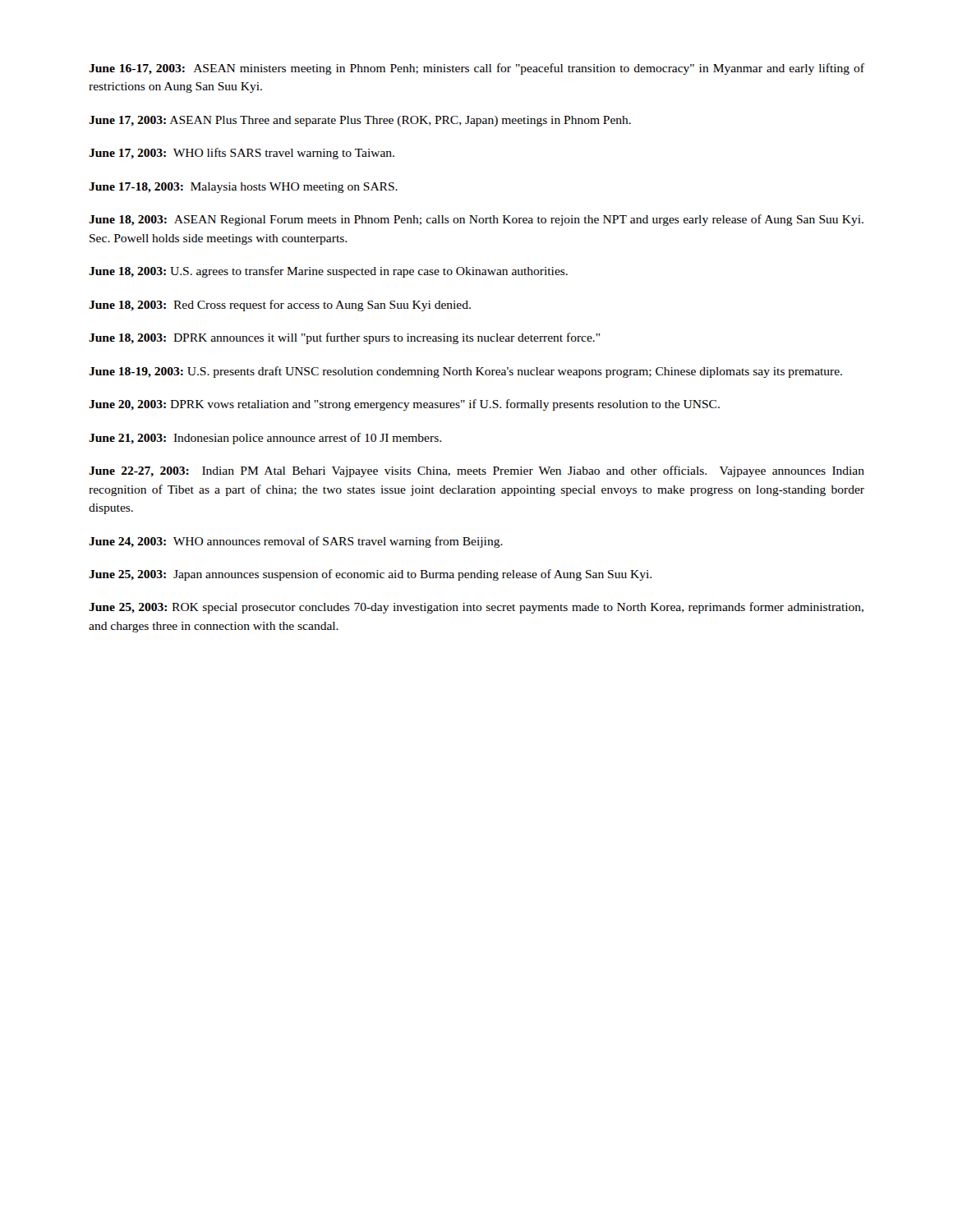Find the region starting "June 17, 2003: ASEAN Plus Three and"
Screen dimensions: 1232x953
[360, 119]
